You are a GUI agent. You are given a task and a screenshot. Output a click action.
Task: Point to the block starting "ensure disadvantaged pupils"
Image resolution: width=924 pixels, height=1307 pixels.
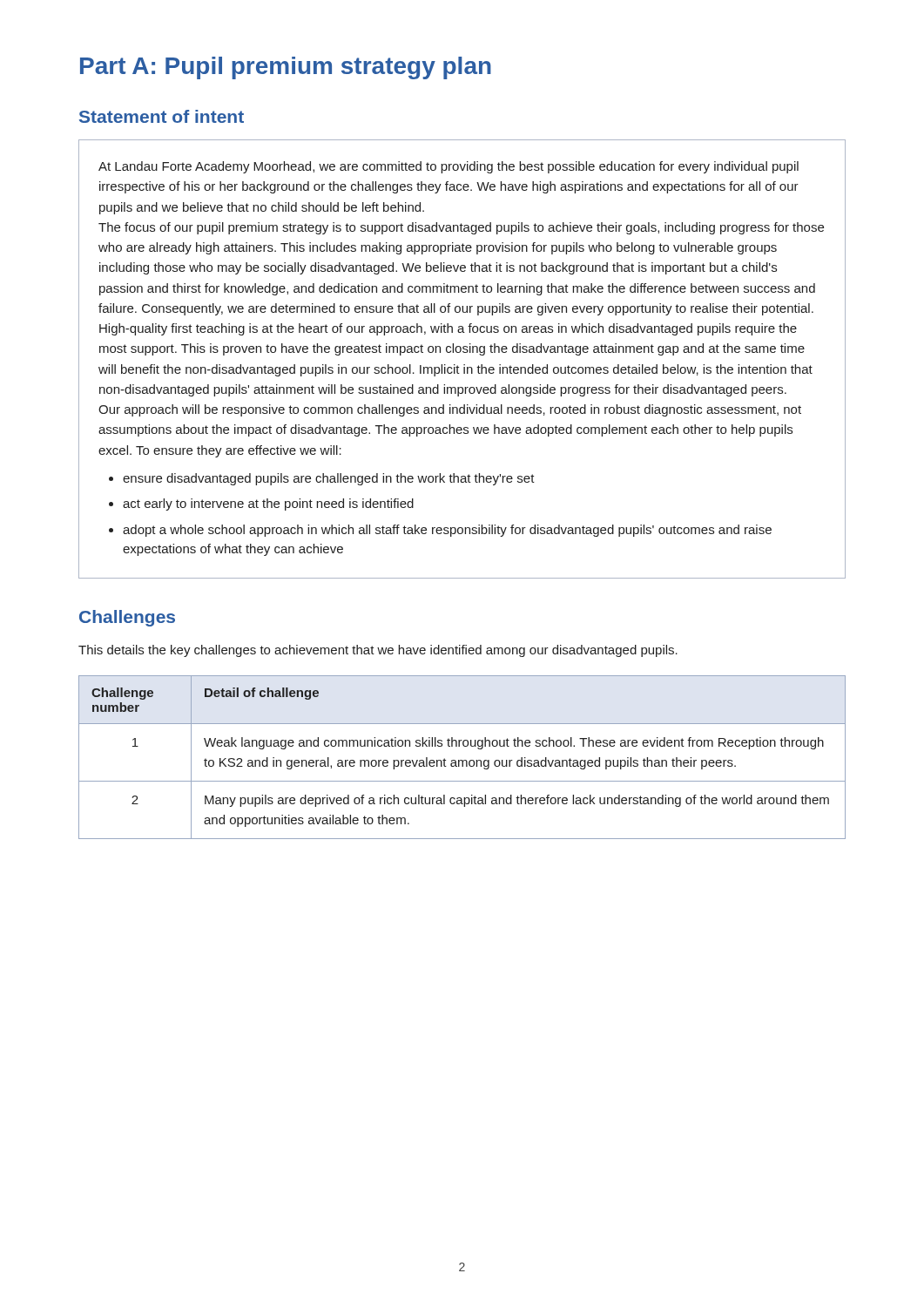(x=328, y=478)
